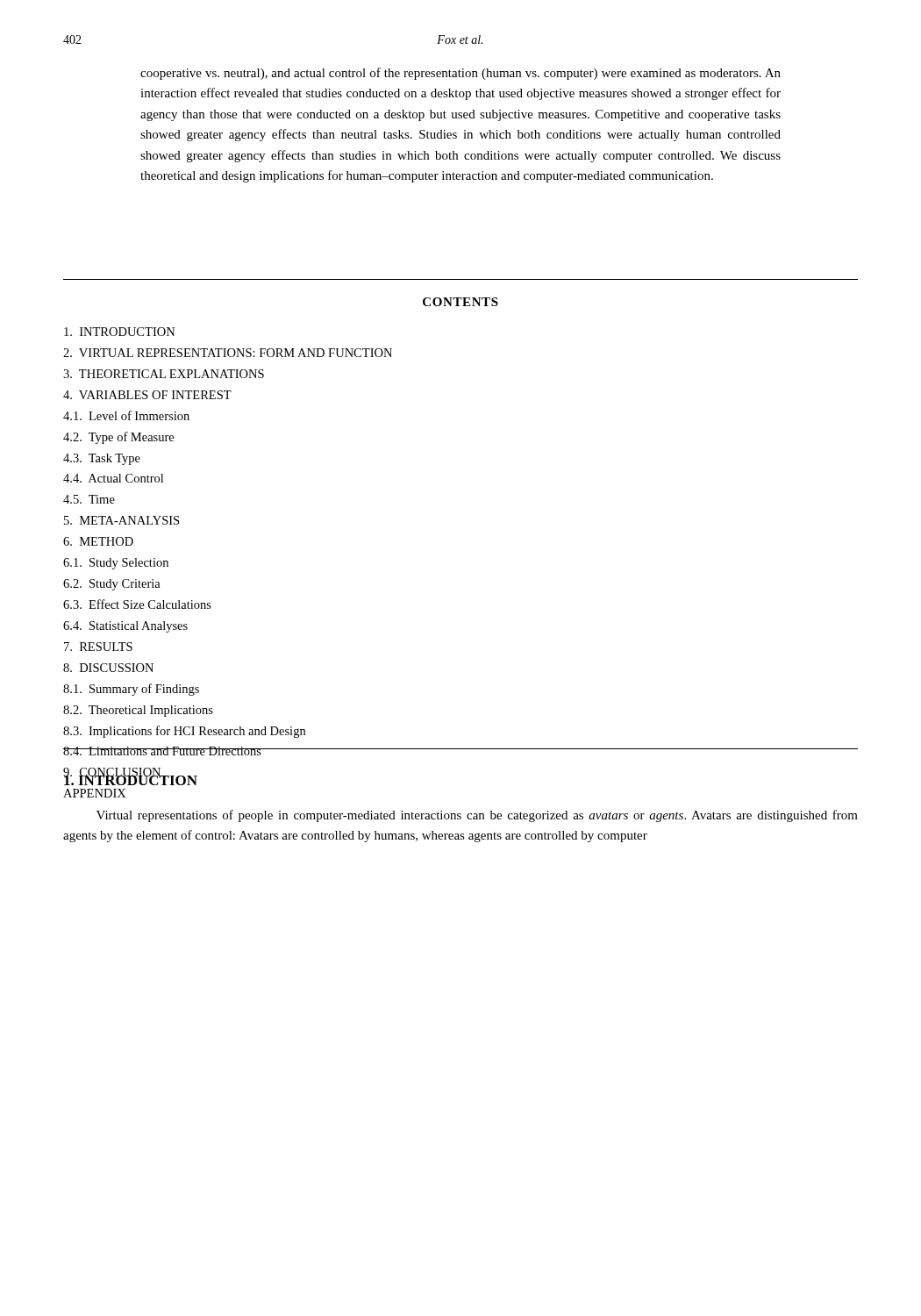
Task: Locate the list item with the text "8. DISCUSSION"
Action: tap(109, 667)
